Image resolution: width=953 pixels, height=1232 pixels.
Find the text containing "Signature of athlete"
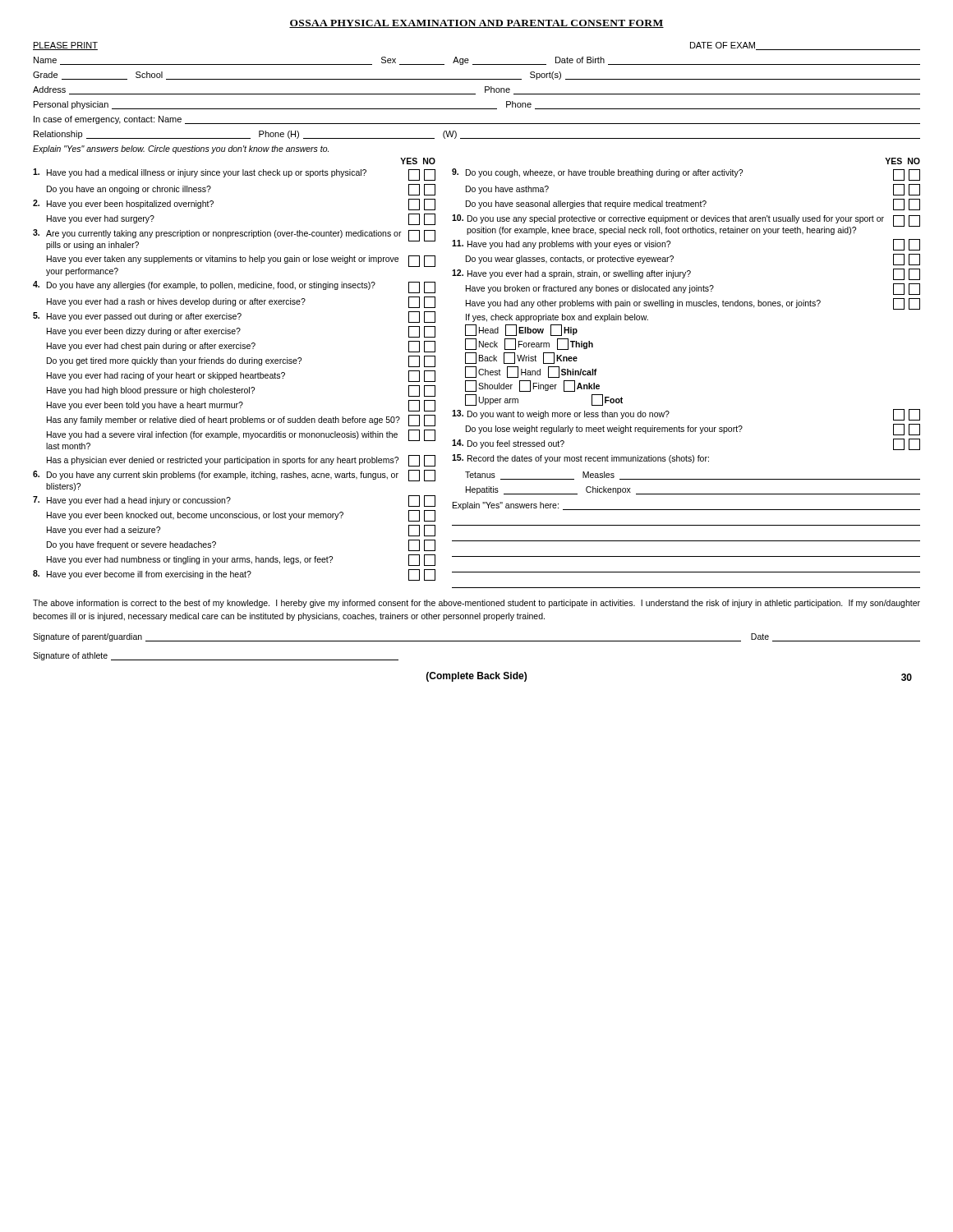216,654
